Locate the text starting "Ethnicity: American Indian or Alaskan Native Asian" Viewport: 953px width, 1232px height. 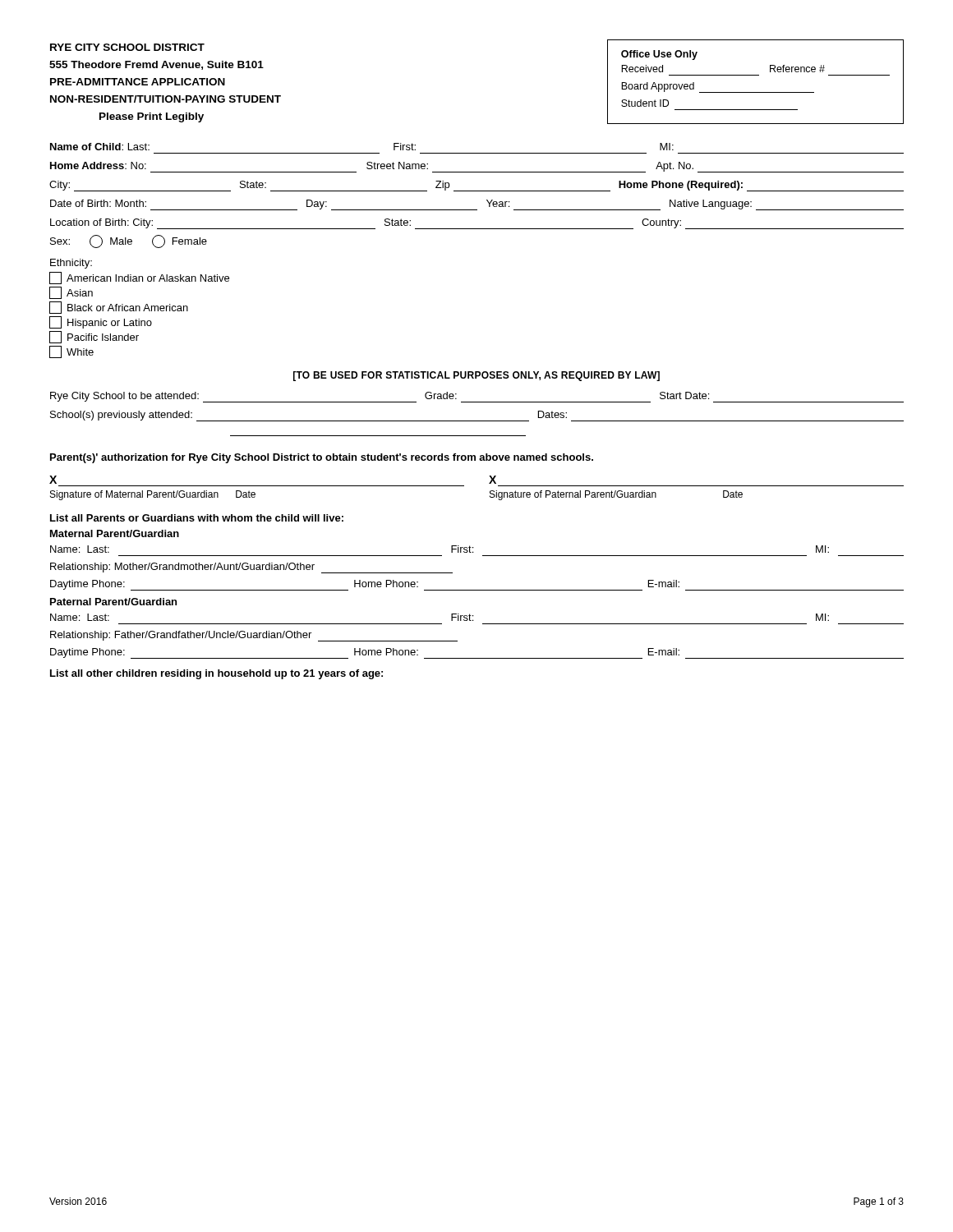point(71,264)
